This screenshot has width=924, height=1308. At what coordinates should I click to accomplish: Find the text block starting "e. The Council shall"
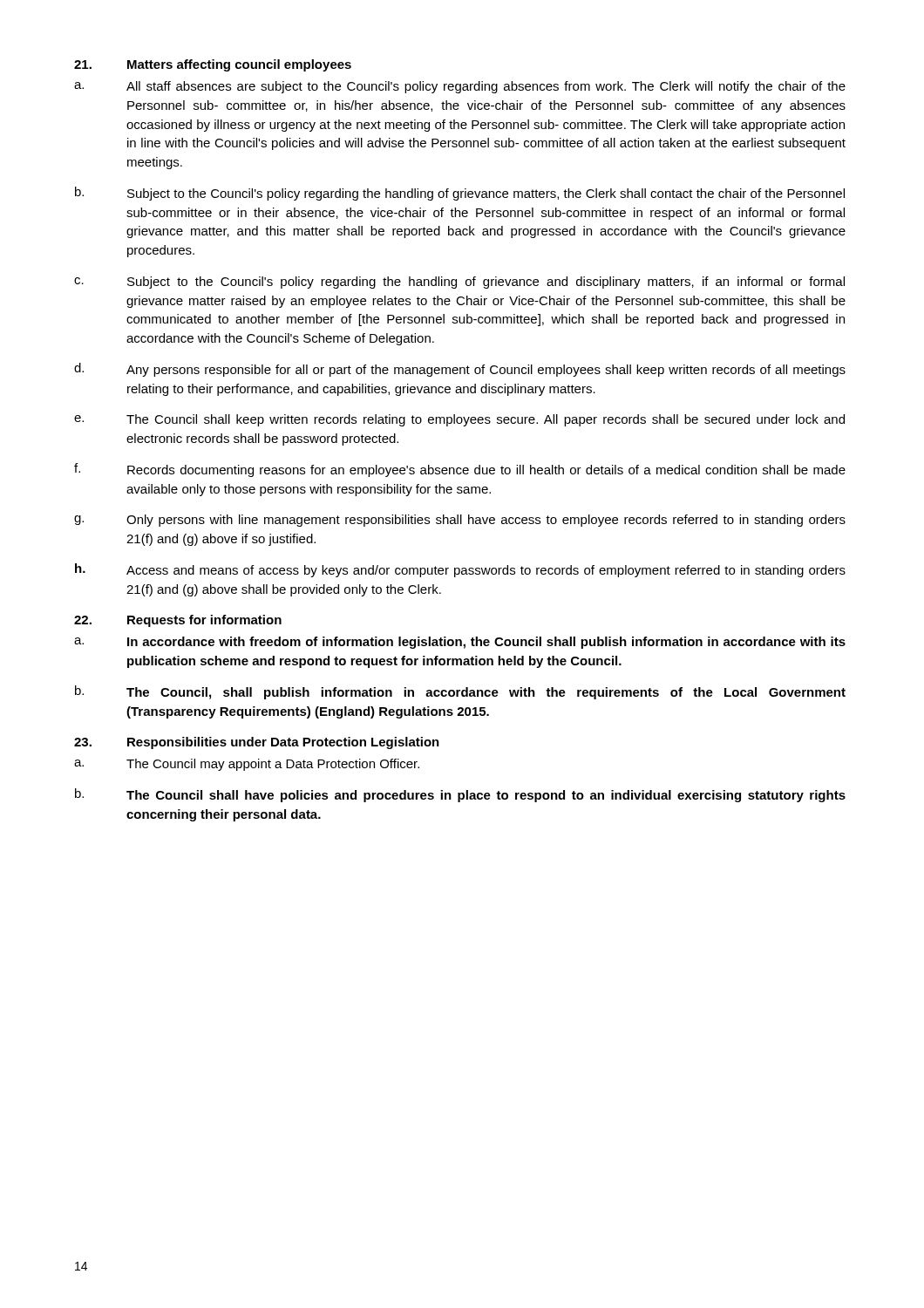point(460,429)
